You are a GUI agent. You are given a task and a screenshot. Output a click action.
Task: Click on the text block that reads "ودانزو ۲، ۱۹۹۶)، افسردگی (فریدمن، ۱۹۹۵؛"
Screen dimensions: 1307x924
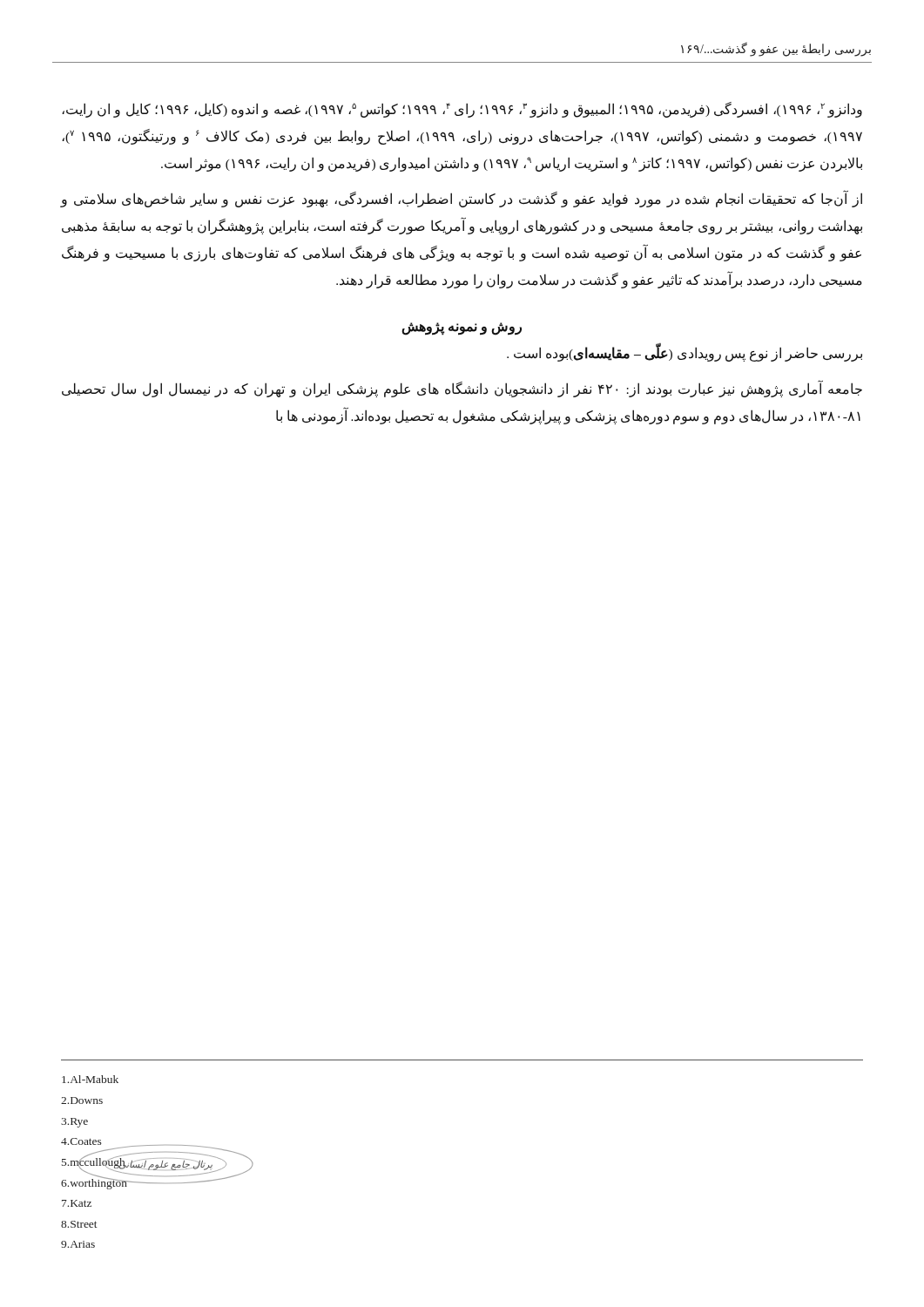[462, 136]
